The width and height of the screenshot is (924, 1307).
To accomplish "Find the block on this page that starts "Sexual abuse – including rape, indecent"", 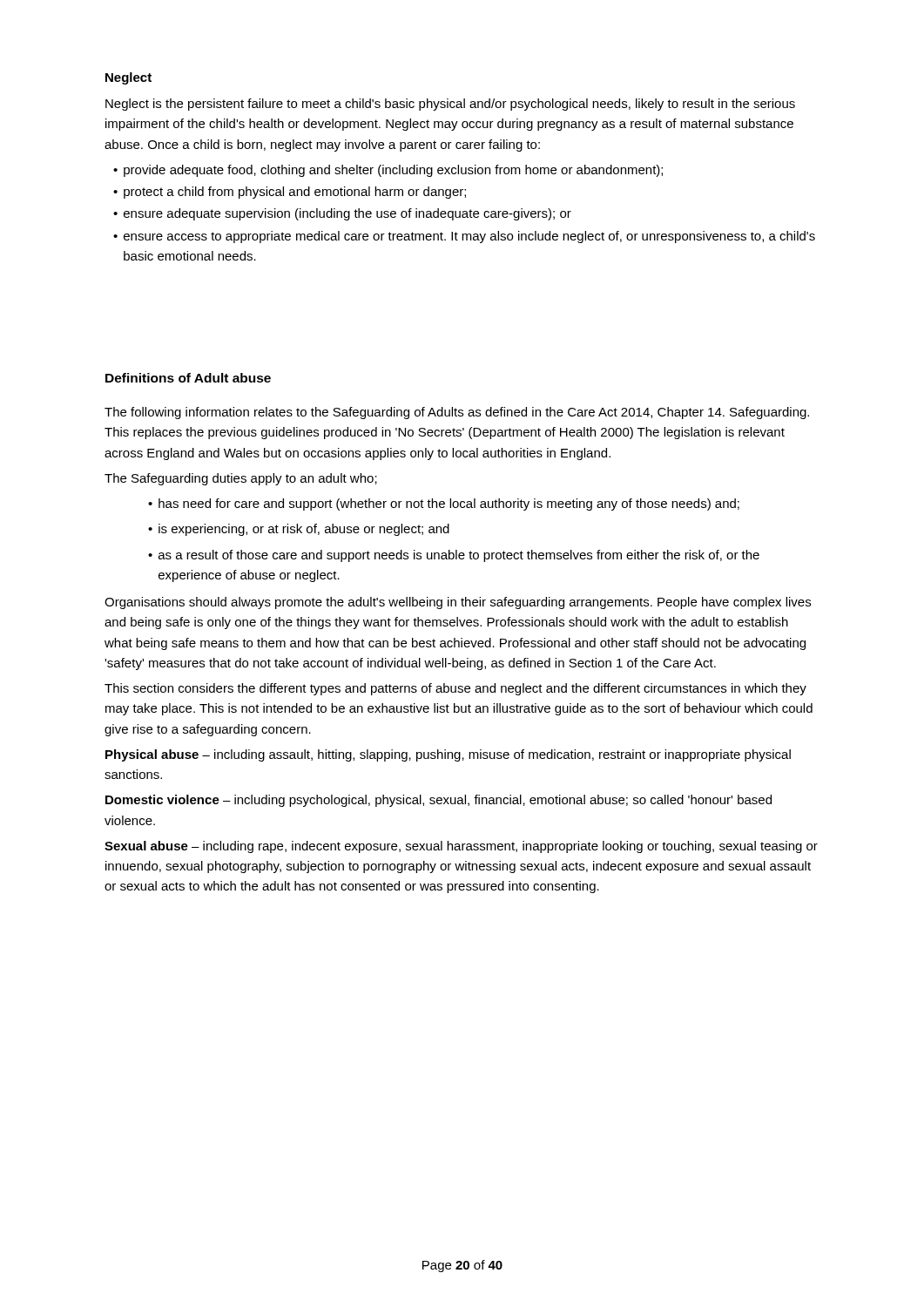I will (x=461, y=866).
